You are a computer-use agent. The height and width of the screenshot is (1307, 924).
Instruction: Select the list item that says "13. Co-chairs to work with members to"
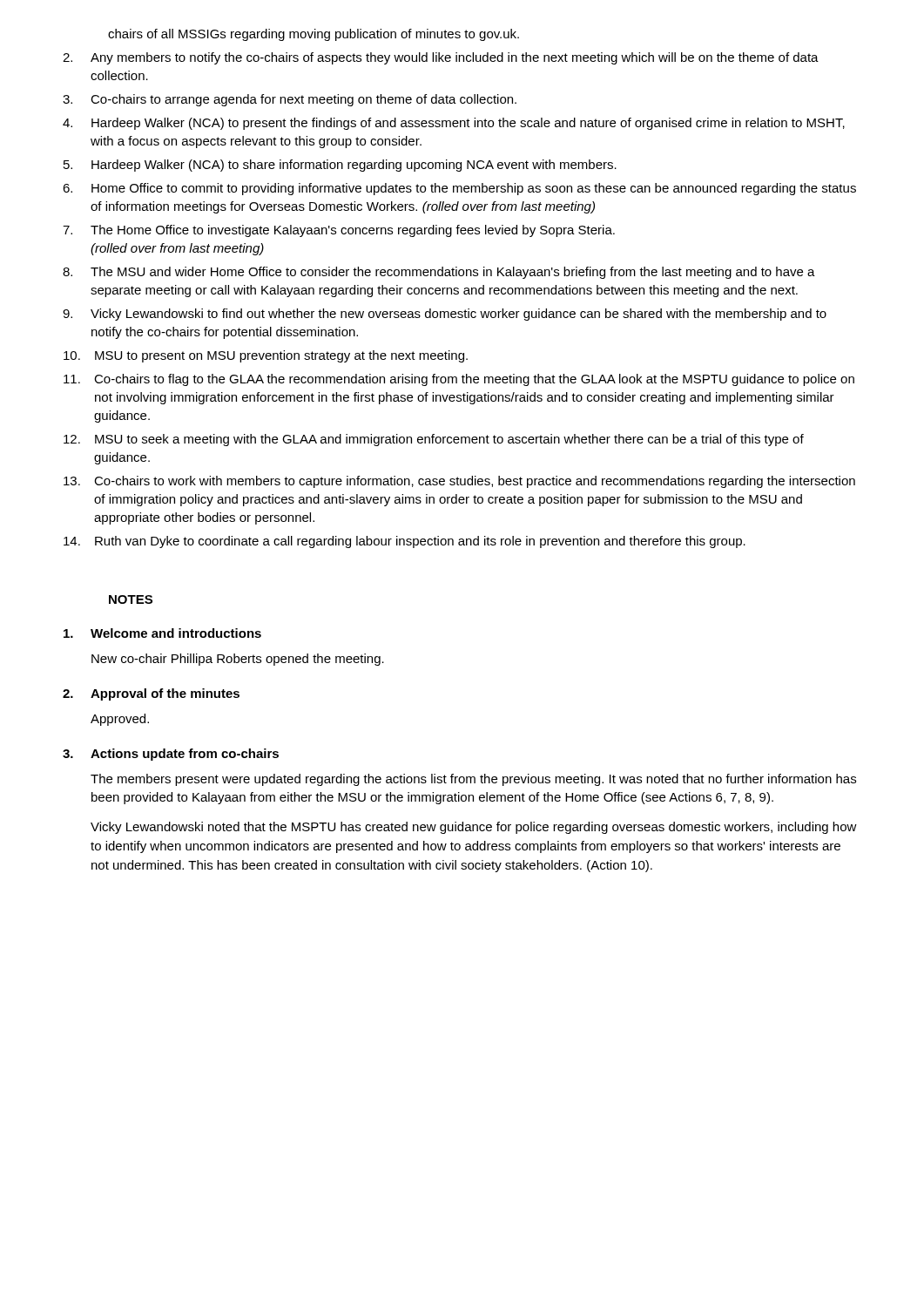(x=462, y=499)
